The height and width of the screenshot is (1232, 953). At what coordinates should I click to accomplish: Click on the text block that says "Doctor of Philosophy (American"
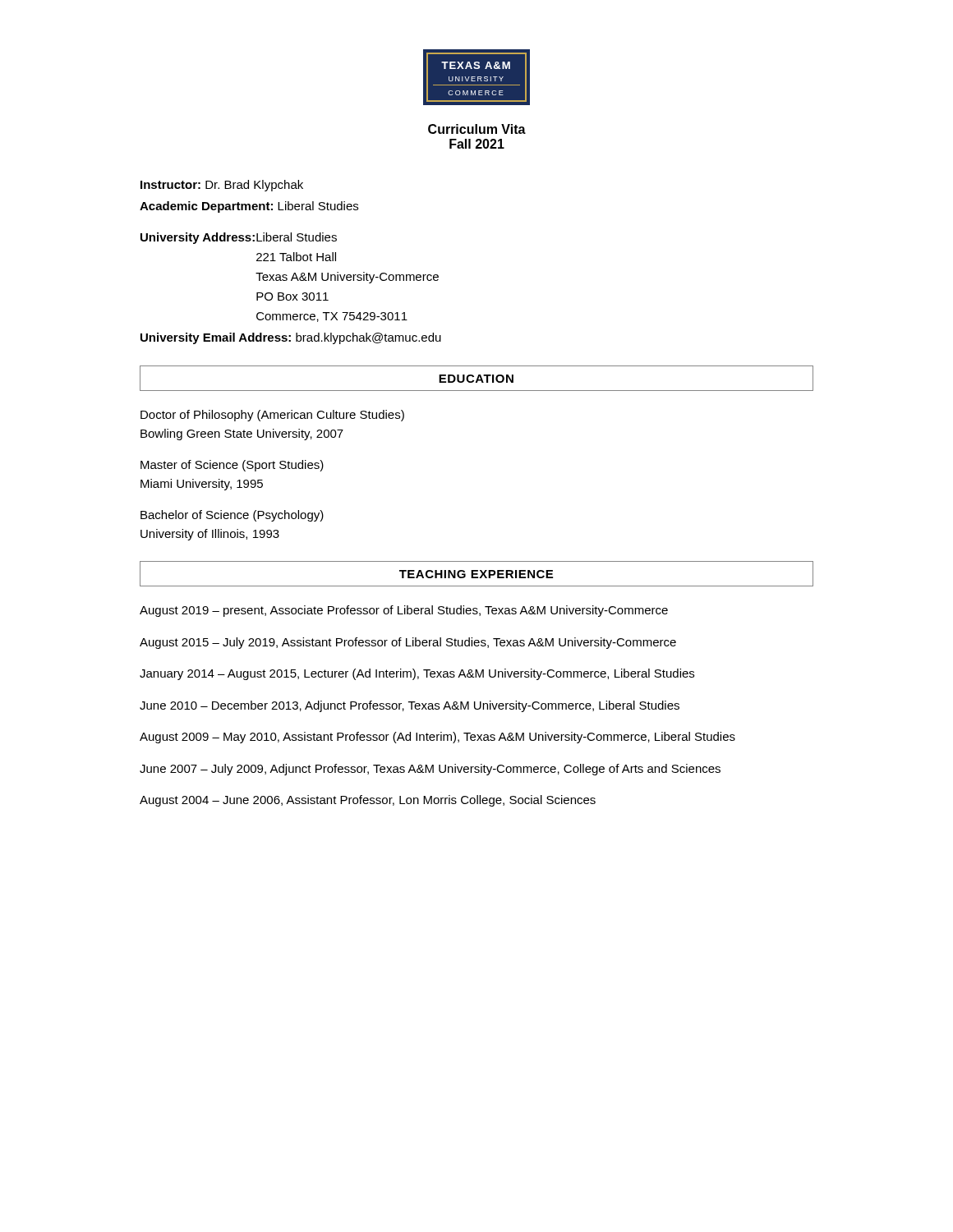(x=272, y=416)
